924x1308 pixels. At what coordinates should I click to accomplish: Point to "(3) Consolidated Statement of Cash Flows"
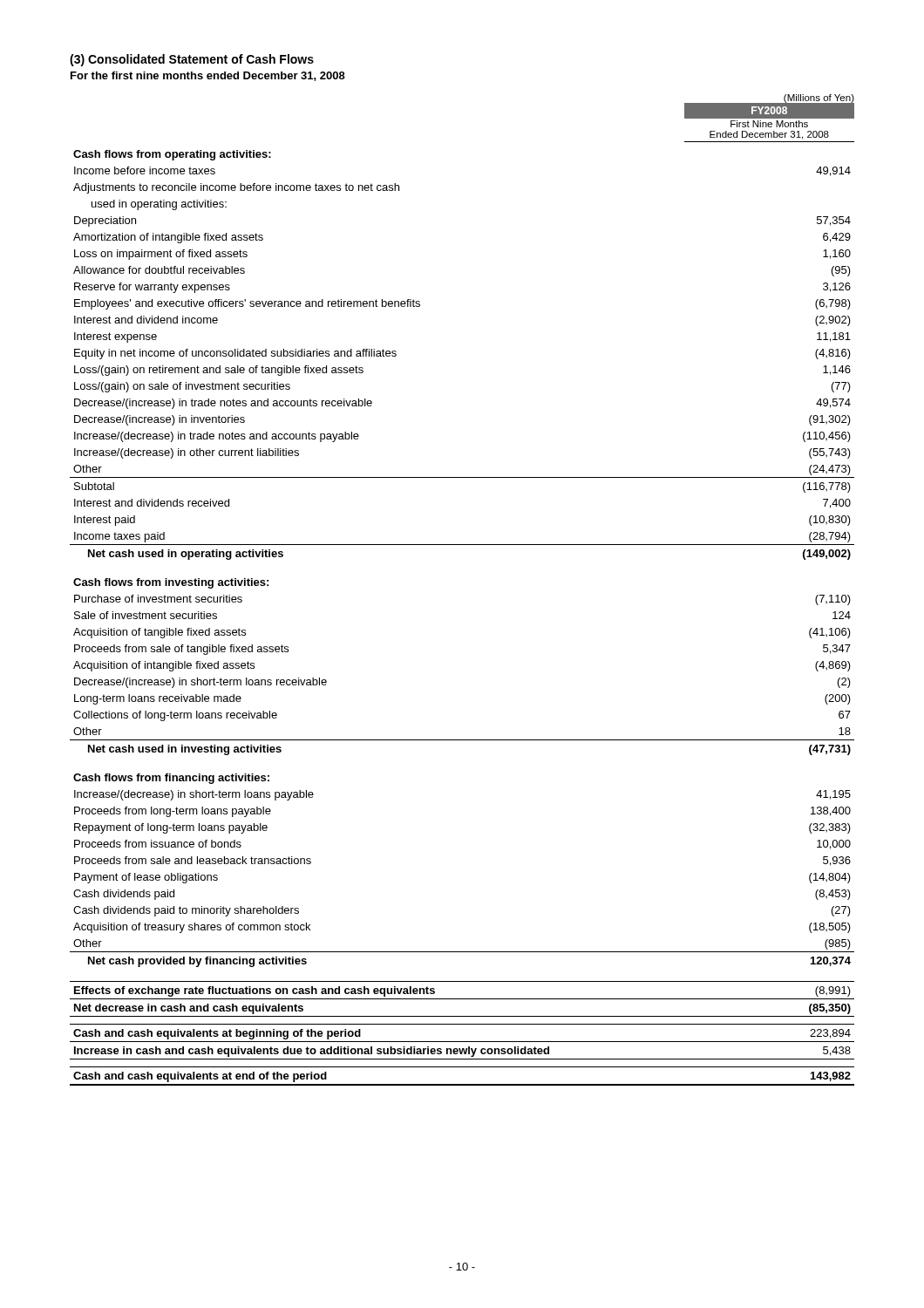(x=192, y=59)
